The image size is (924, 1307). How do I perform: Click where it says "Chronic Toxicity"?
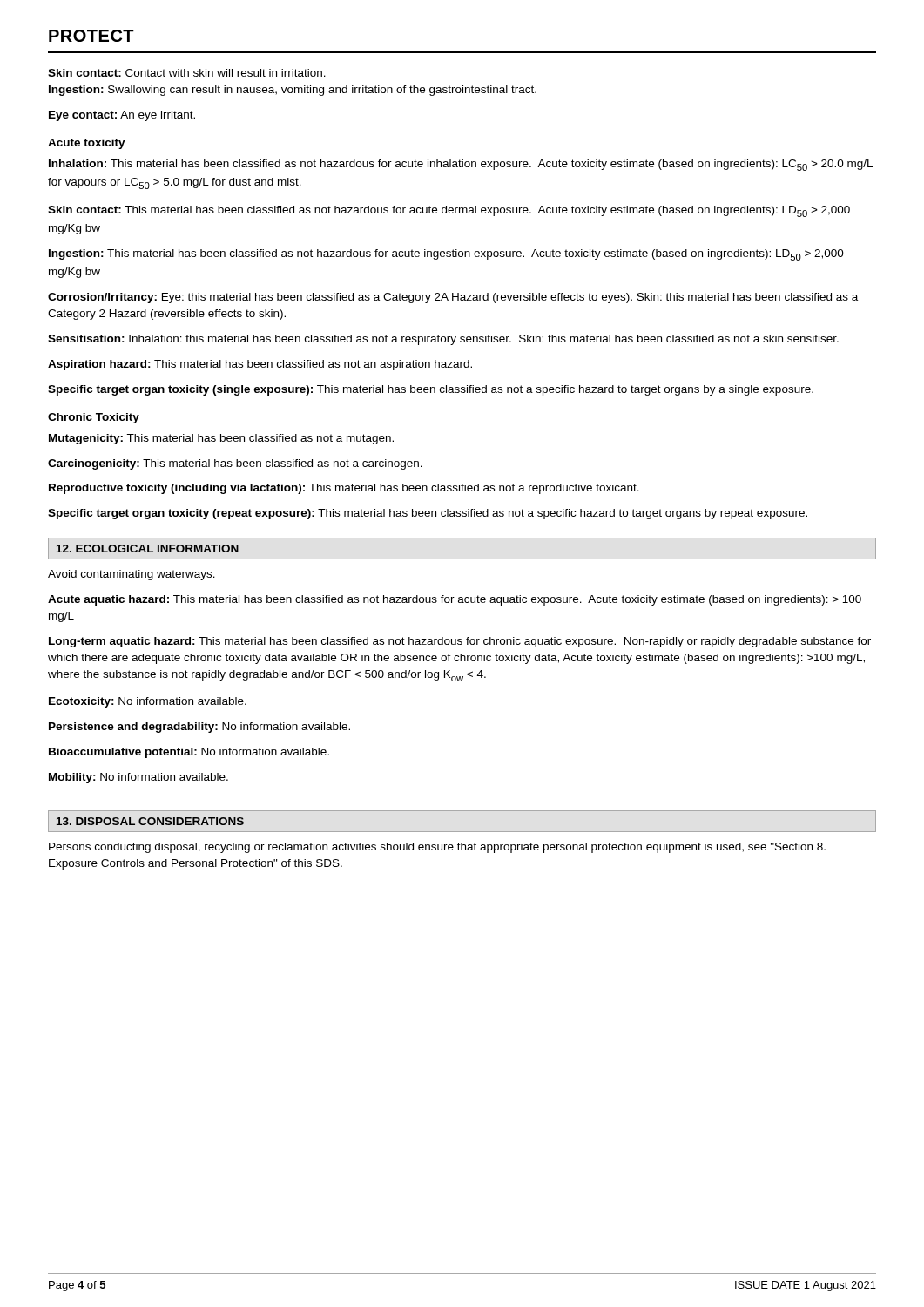94,417
